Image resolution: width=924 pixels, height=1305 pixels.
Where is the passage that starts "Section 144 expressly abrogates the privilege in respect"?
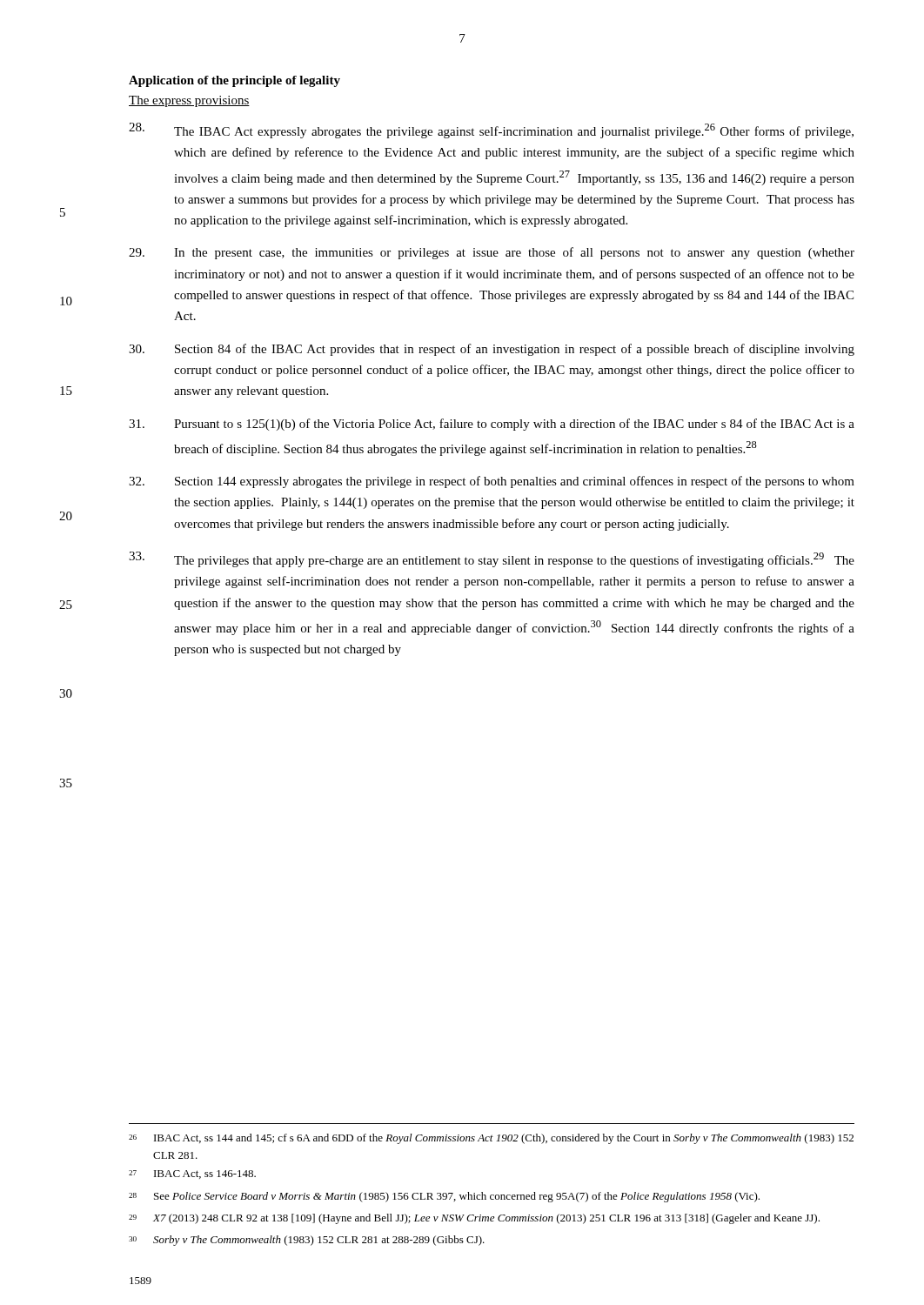(x=492, y=503)
